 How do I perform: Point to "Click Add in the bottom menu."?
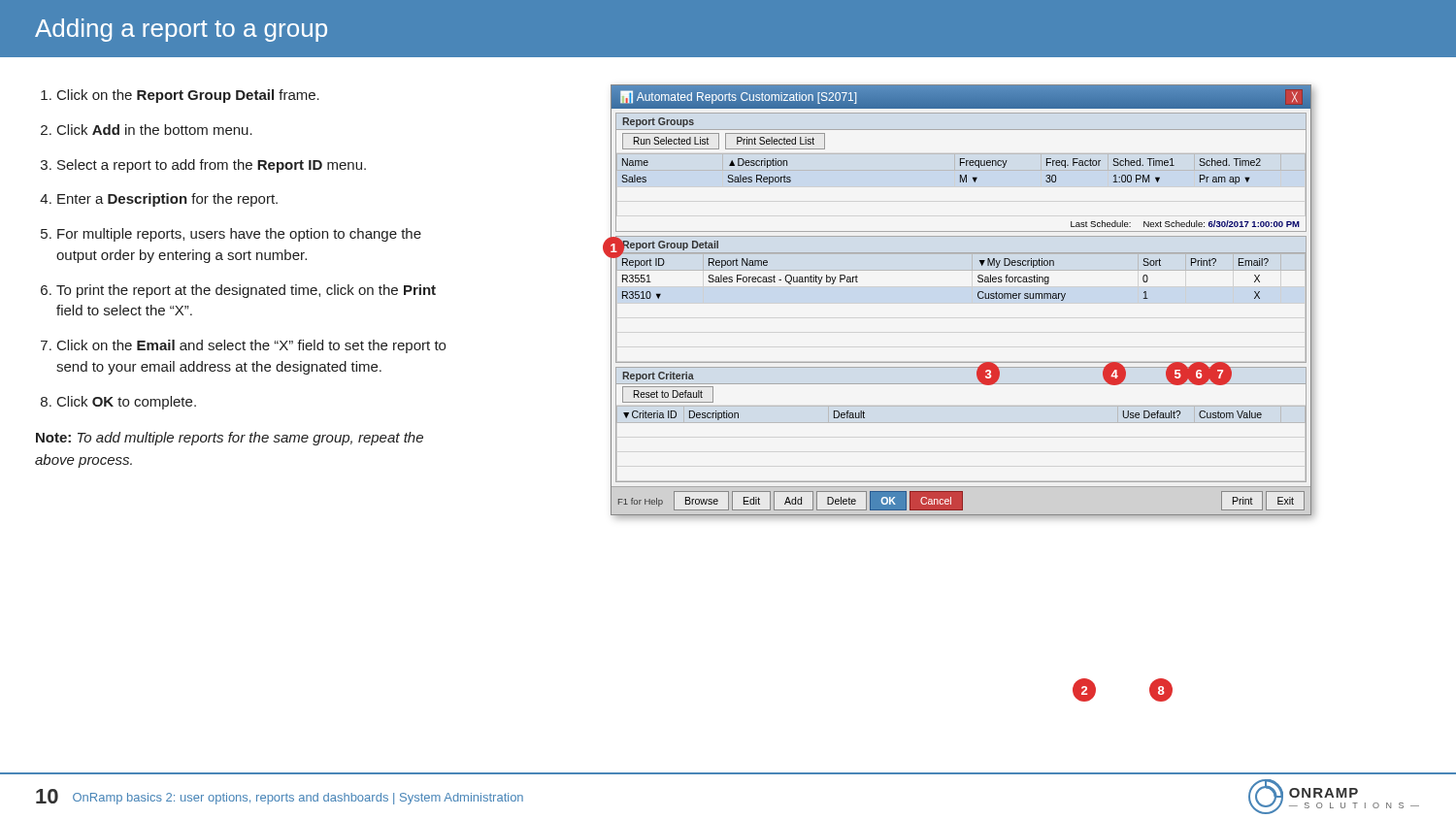coord(155,129)
